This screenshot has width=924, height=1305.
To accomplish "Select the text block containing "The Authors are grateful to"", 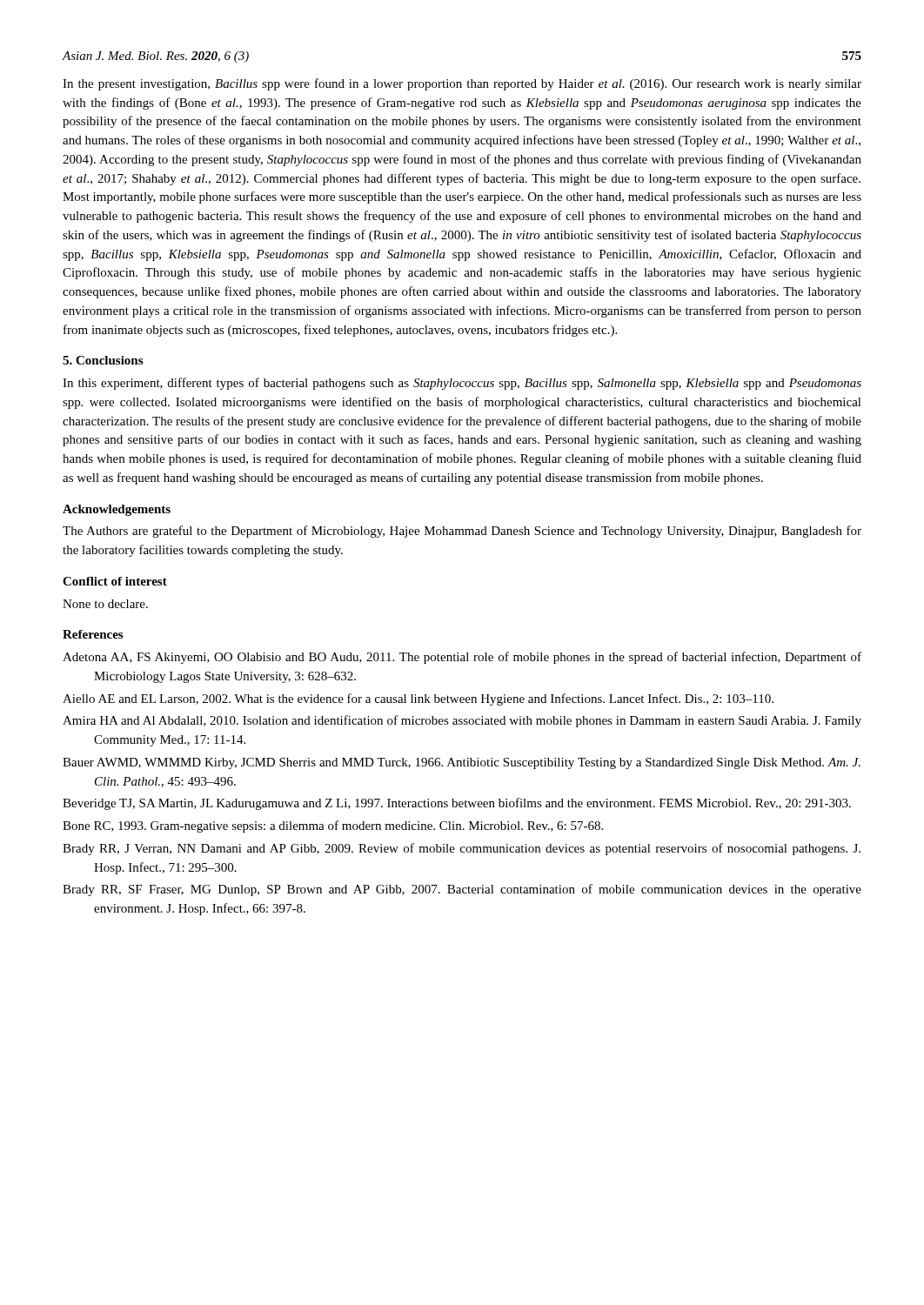I will coord(462,541).
